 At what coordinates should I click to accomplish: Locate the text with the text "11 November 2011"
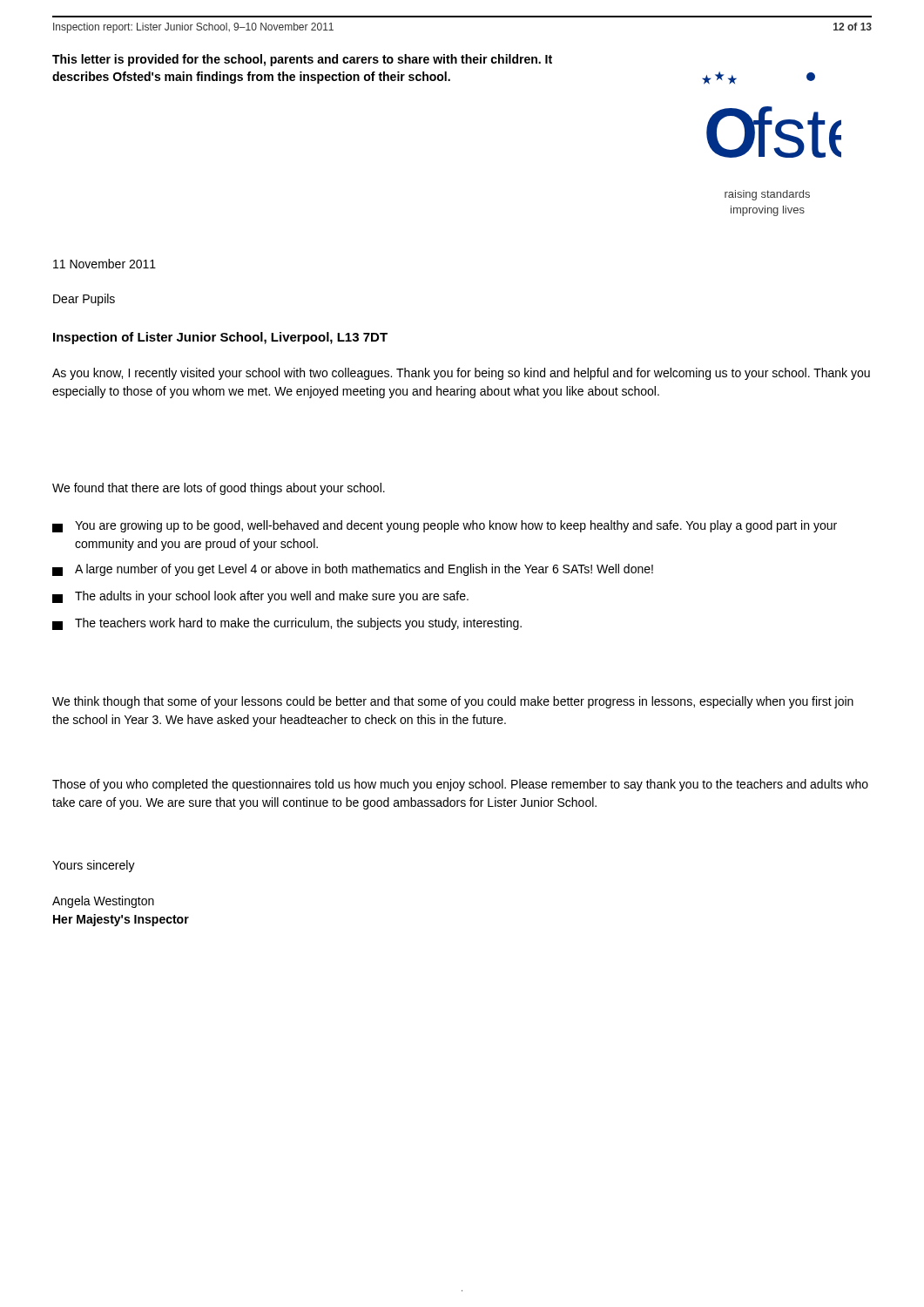[x=104, y=264]
